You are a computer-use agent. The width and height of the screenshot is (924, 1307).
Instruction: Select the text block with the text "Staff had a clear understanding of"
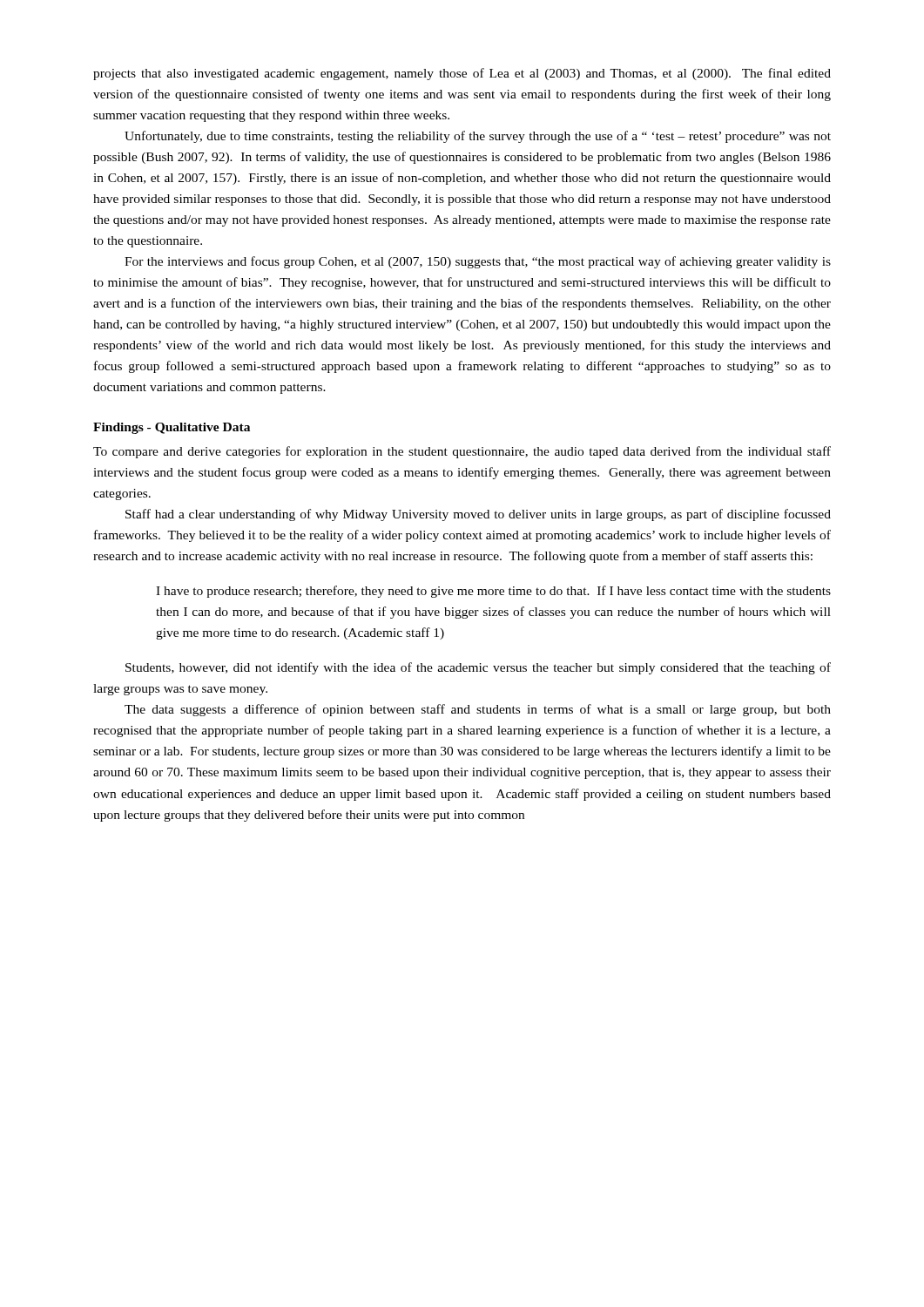coord(462,535)
